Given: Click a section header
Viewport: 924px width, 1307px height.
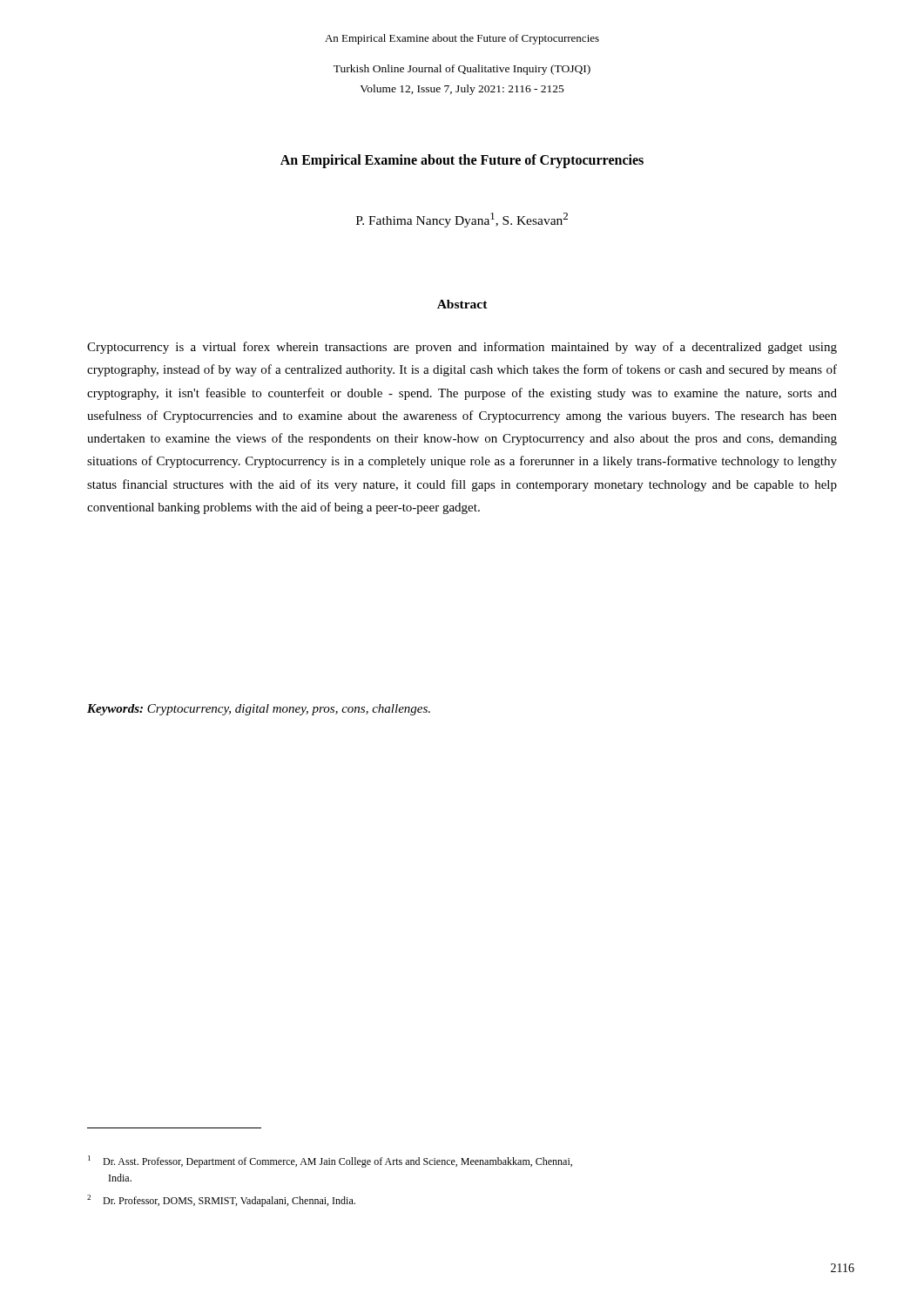Looking at the screenshot, I should (462, 304).
